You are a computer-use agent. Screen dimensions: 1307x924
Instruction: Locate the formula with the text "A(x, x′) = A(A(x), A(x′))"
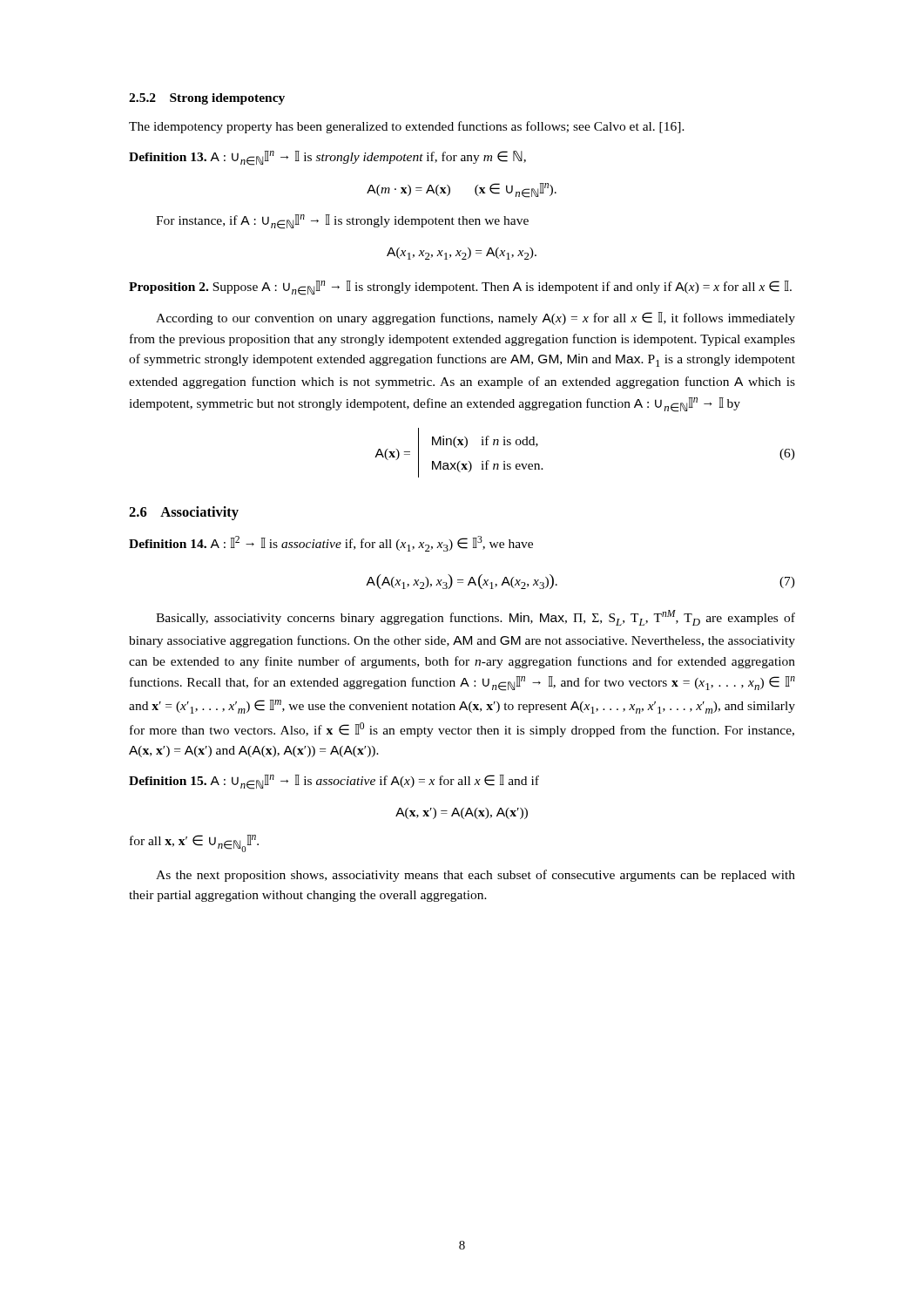tap(462, 812)
